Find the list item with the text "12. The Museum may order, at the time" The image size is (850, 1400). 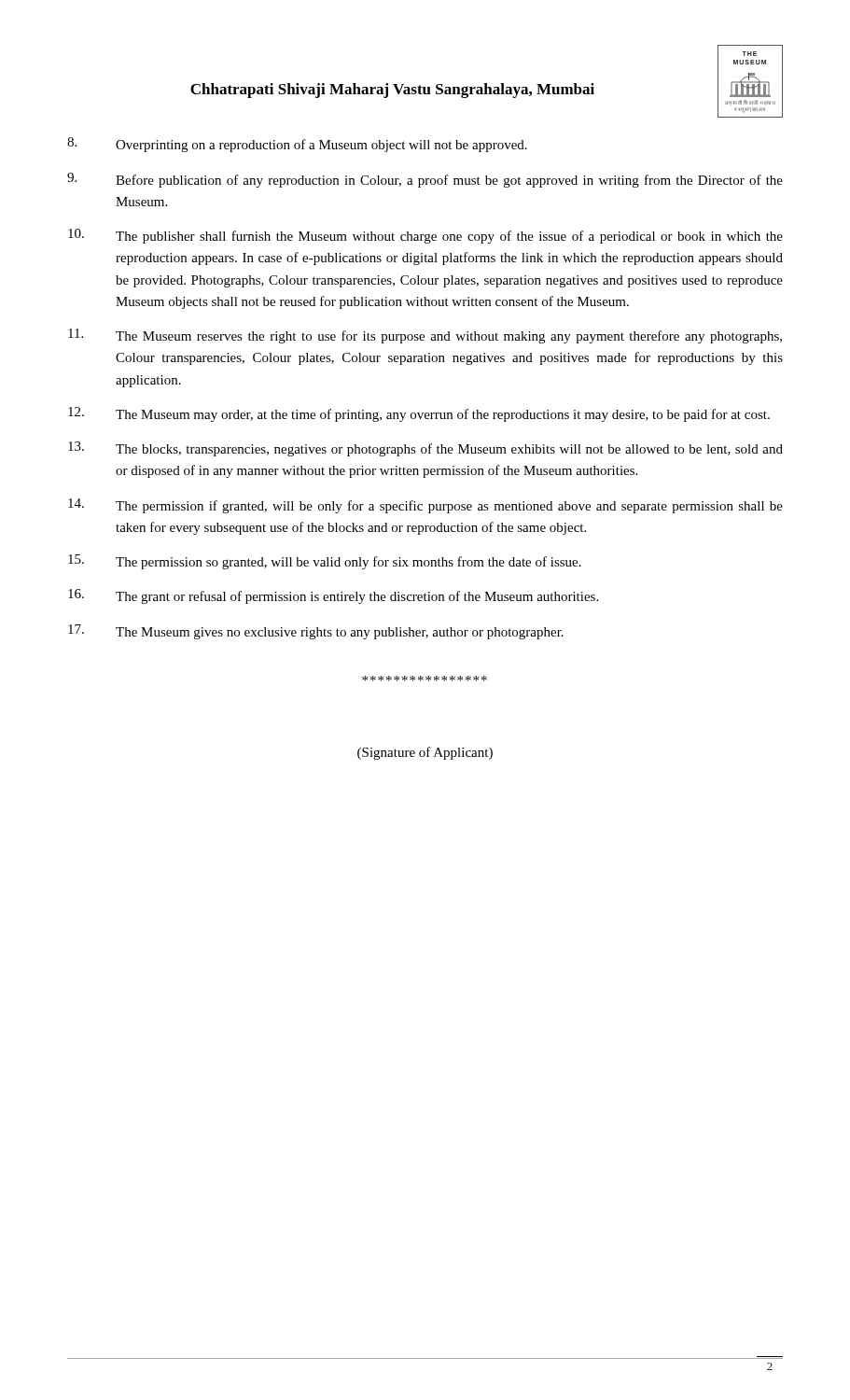425,415
